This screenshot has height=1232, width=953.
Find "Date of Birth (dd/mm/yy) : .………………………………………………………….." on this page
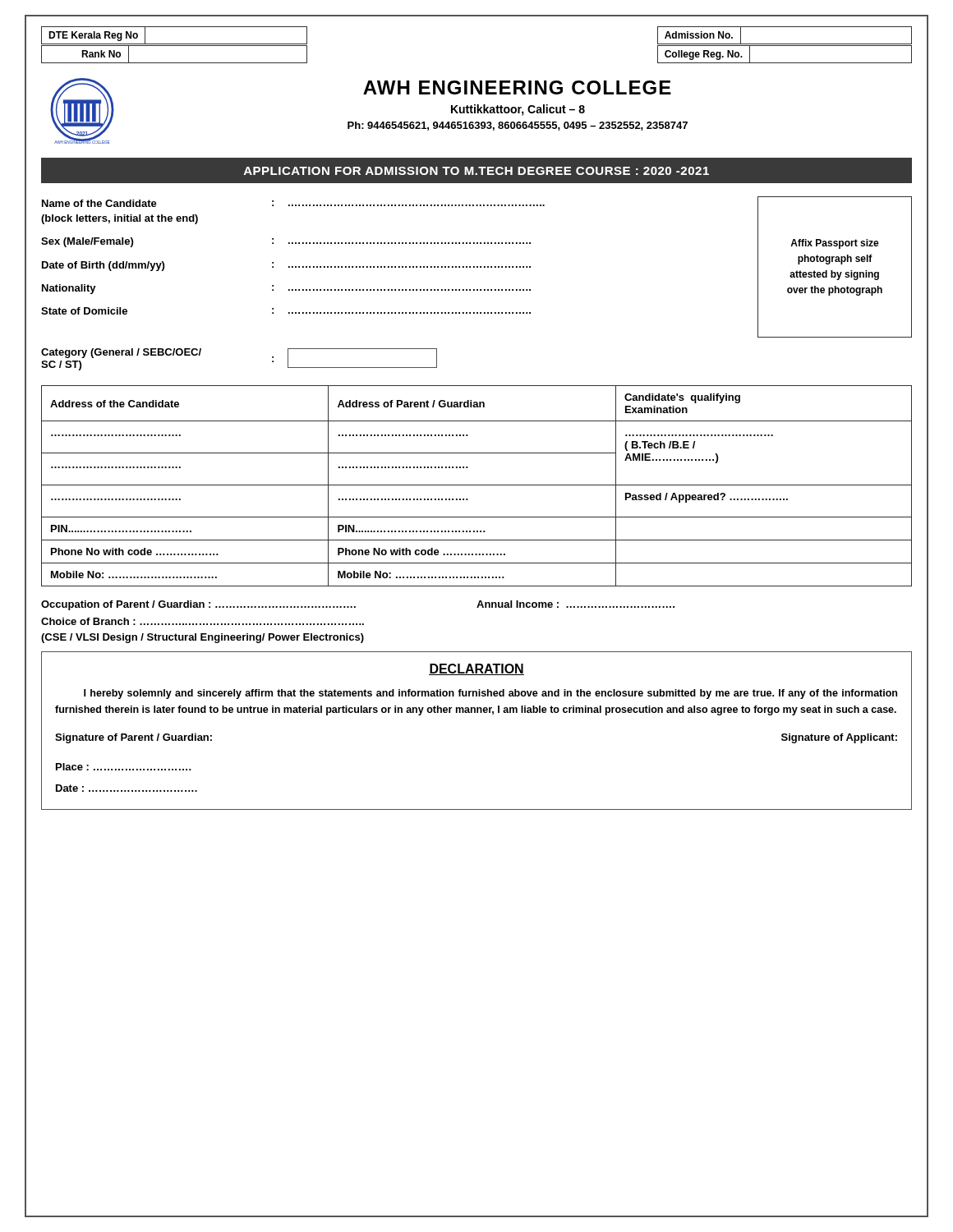391,265
